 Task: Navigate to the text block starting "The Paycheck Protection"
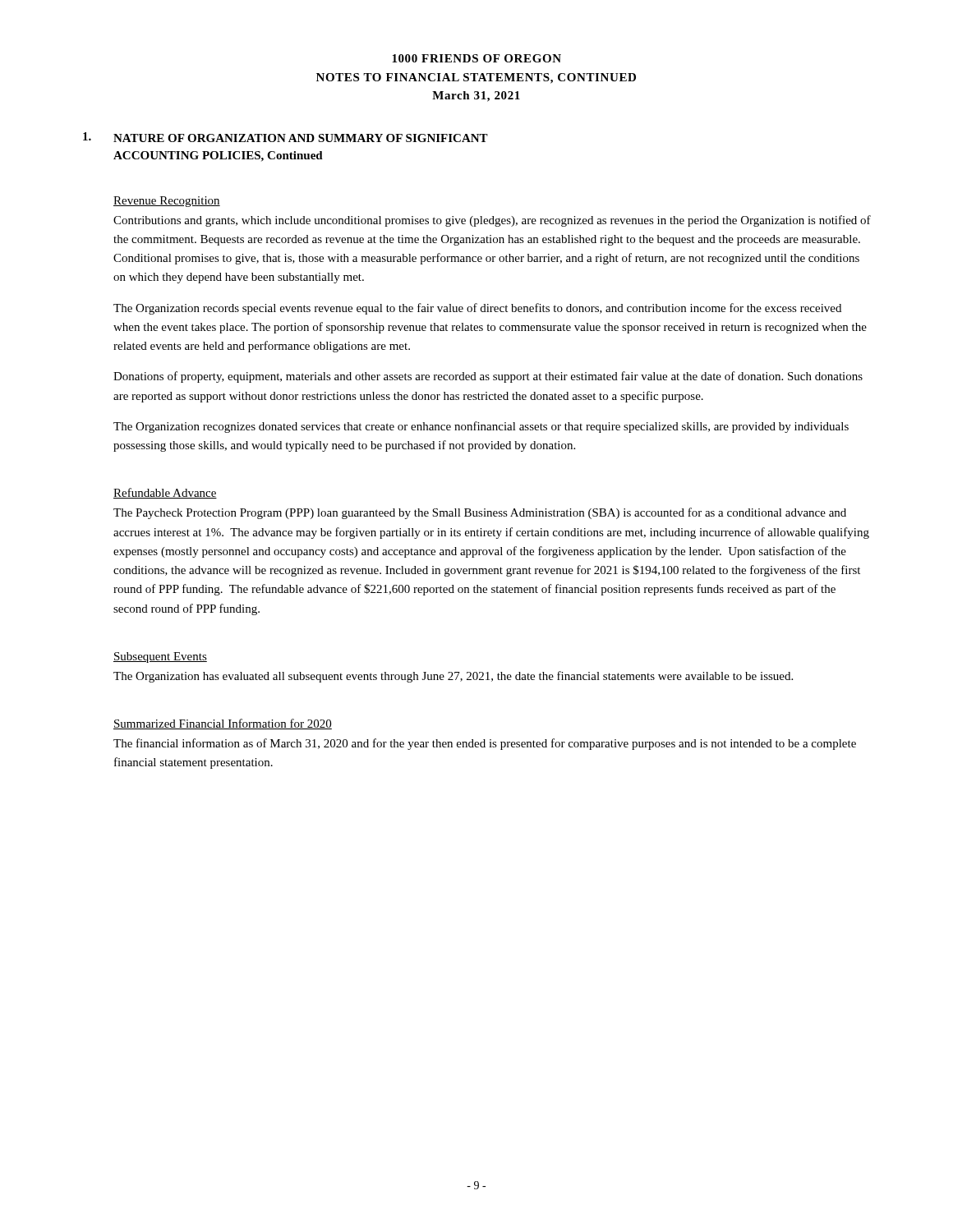(x=491, y=560)
